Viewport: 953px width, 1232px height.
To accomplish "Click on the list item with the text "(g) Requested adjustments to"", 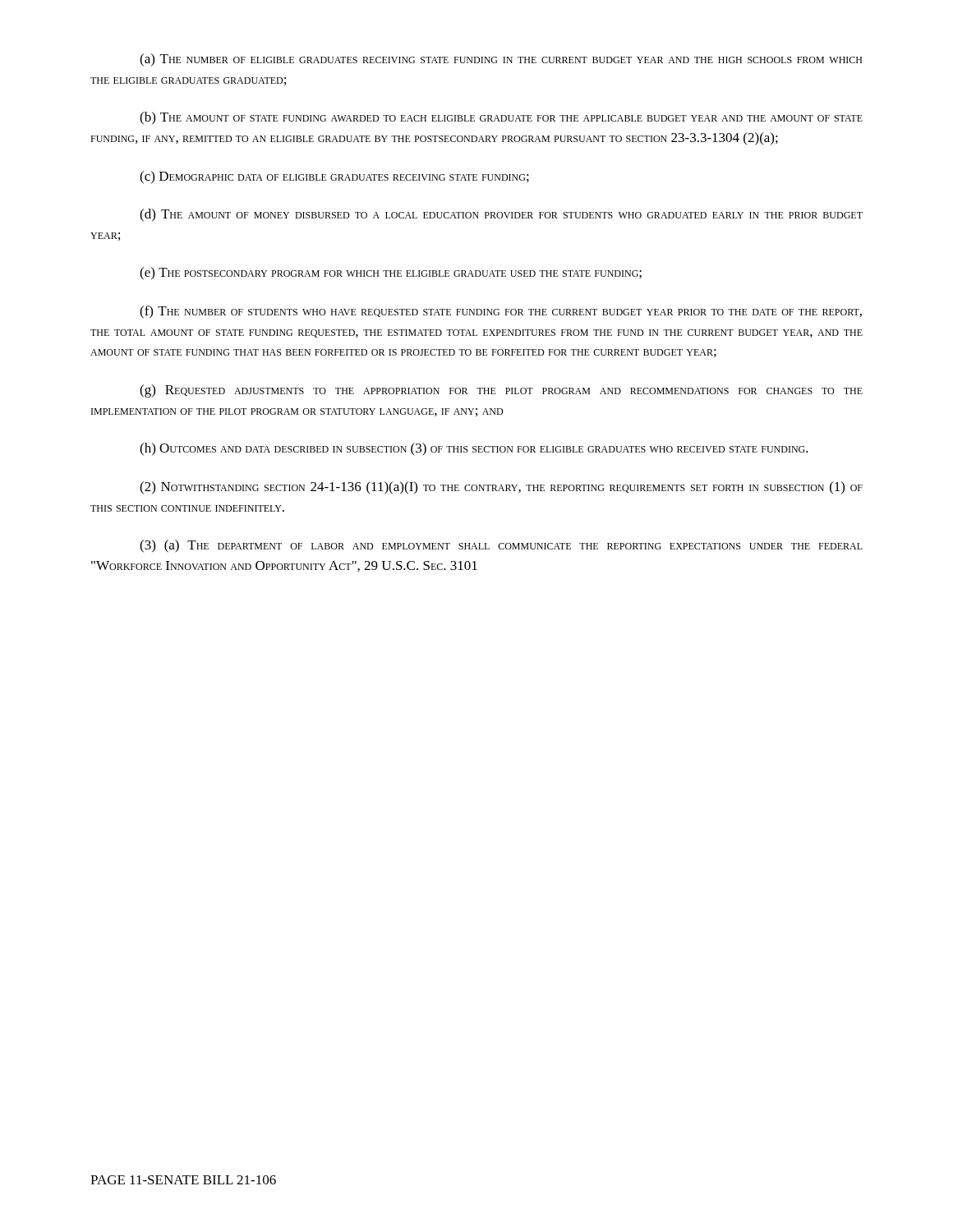I will (x=476, y=401).
